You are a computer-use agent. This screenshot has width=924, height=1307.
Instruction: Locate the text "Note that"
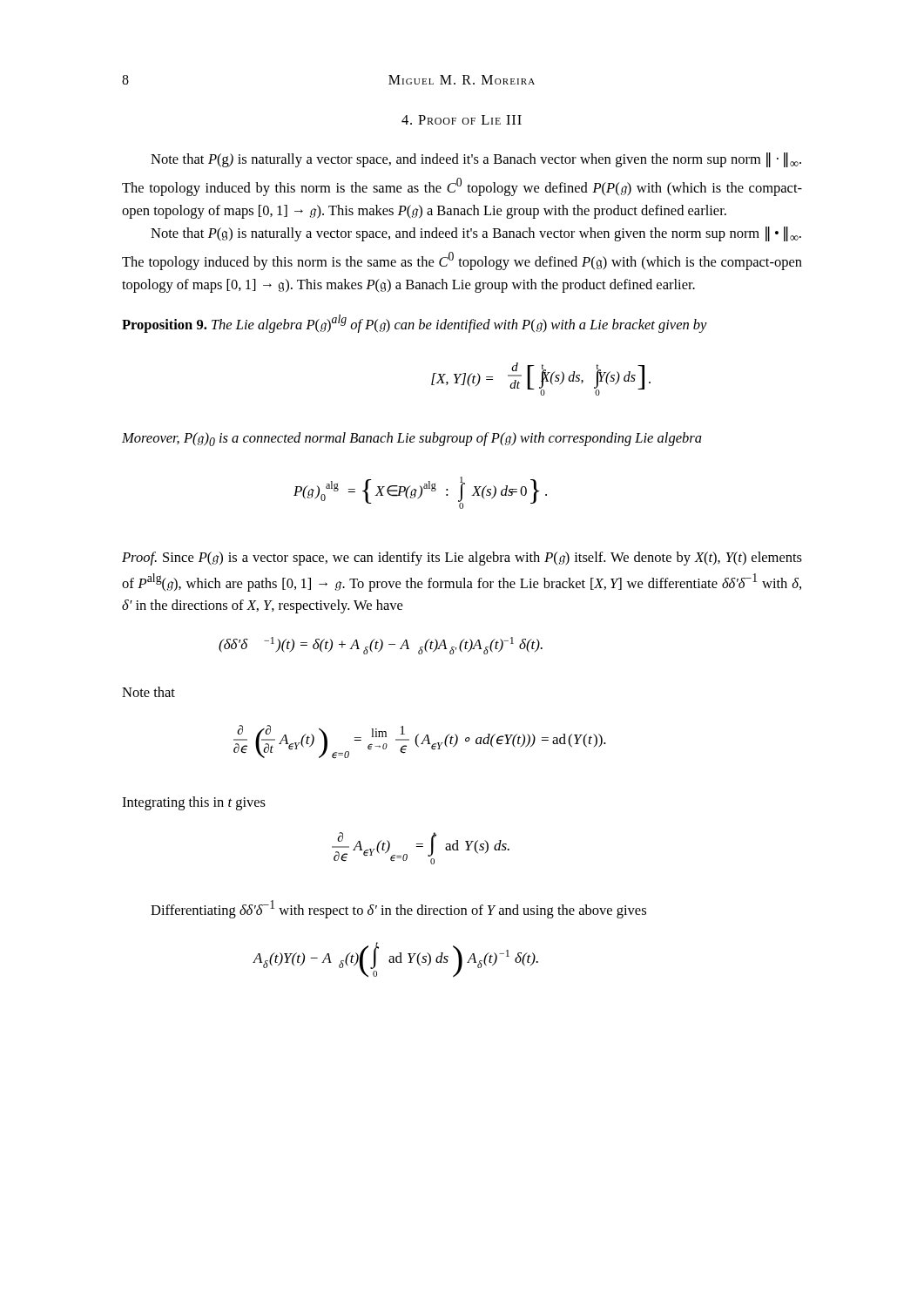(x=148, y=692)
